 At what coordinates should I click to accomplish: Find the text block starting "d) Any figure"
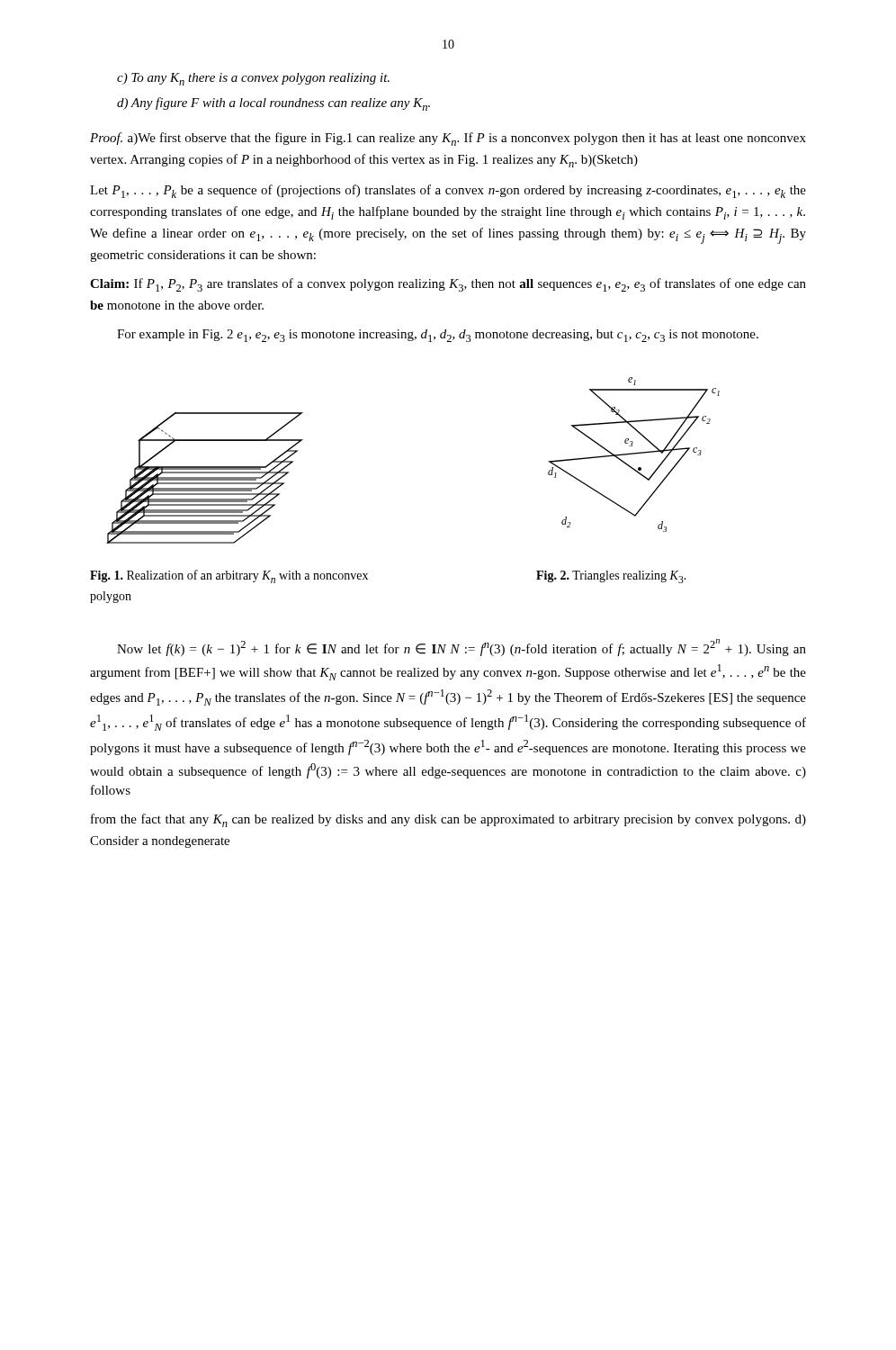pyautogui.click(x=274, y=105)
